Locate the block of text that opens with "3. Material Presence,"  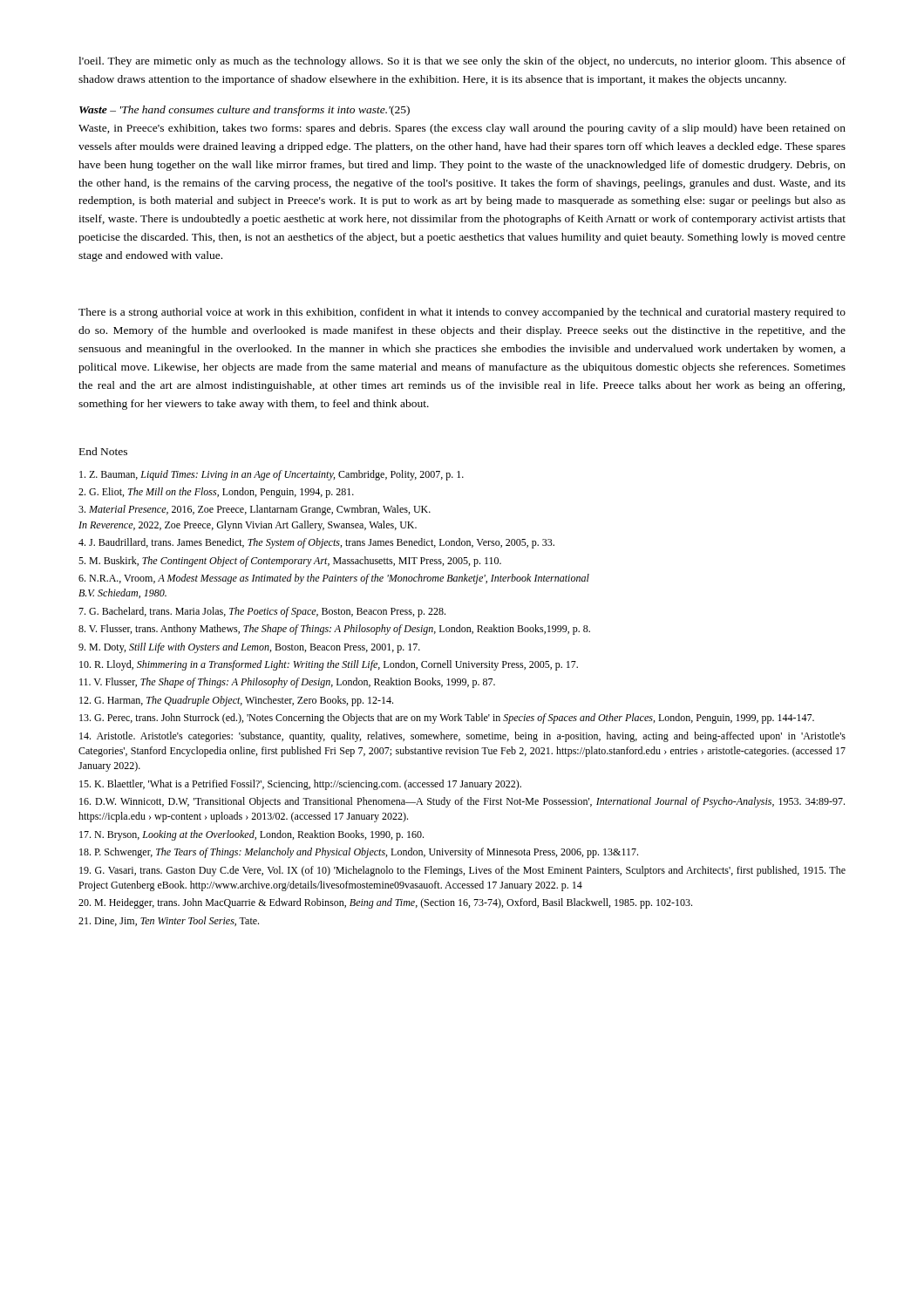(x=255, y=517)
